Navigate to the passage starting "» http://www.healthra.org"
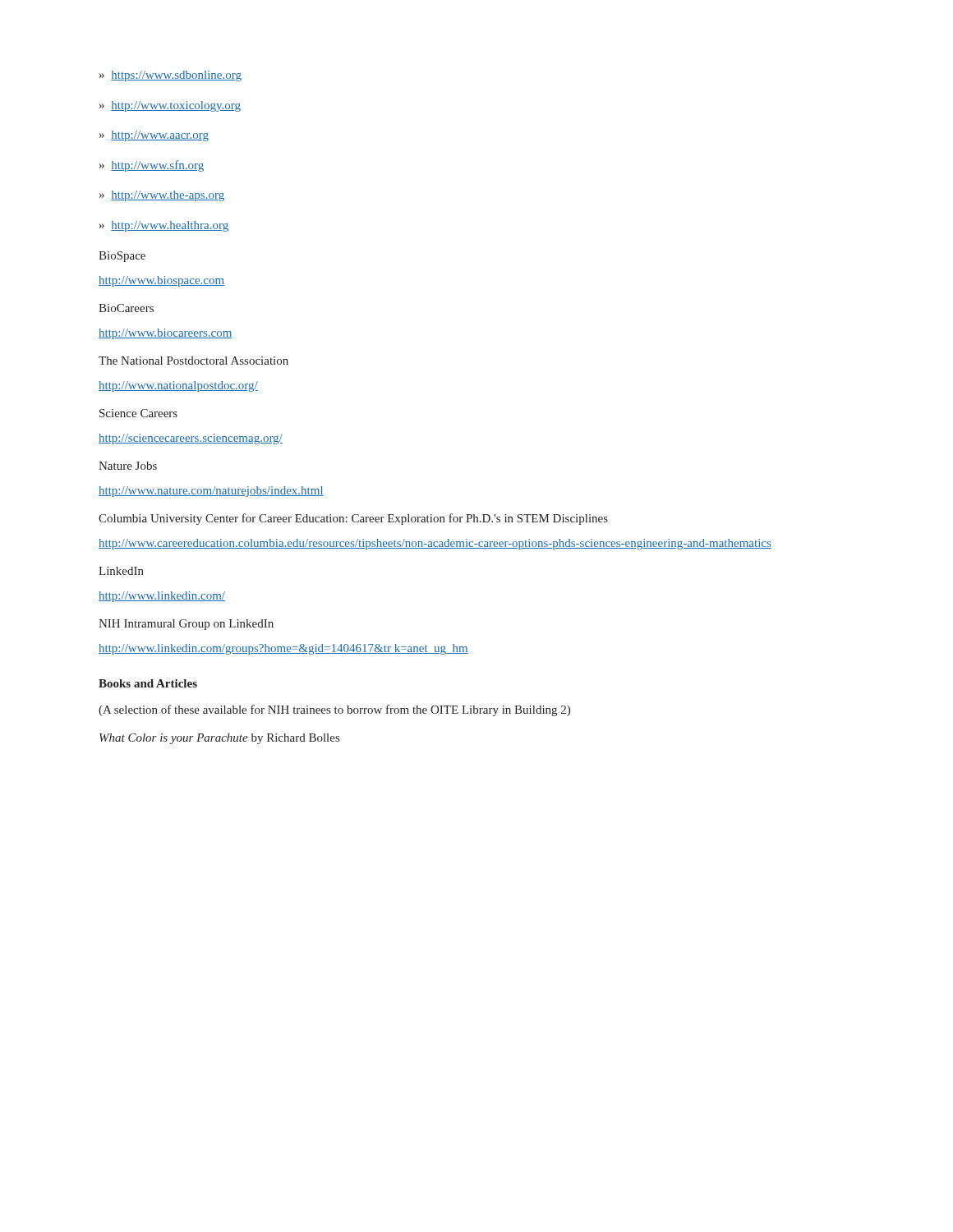This screenshot has height=1232, width=953. coord(164,225)
